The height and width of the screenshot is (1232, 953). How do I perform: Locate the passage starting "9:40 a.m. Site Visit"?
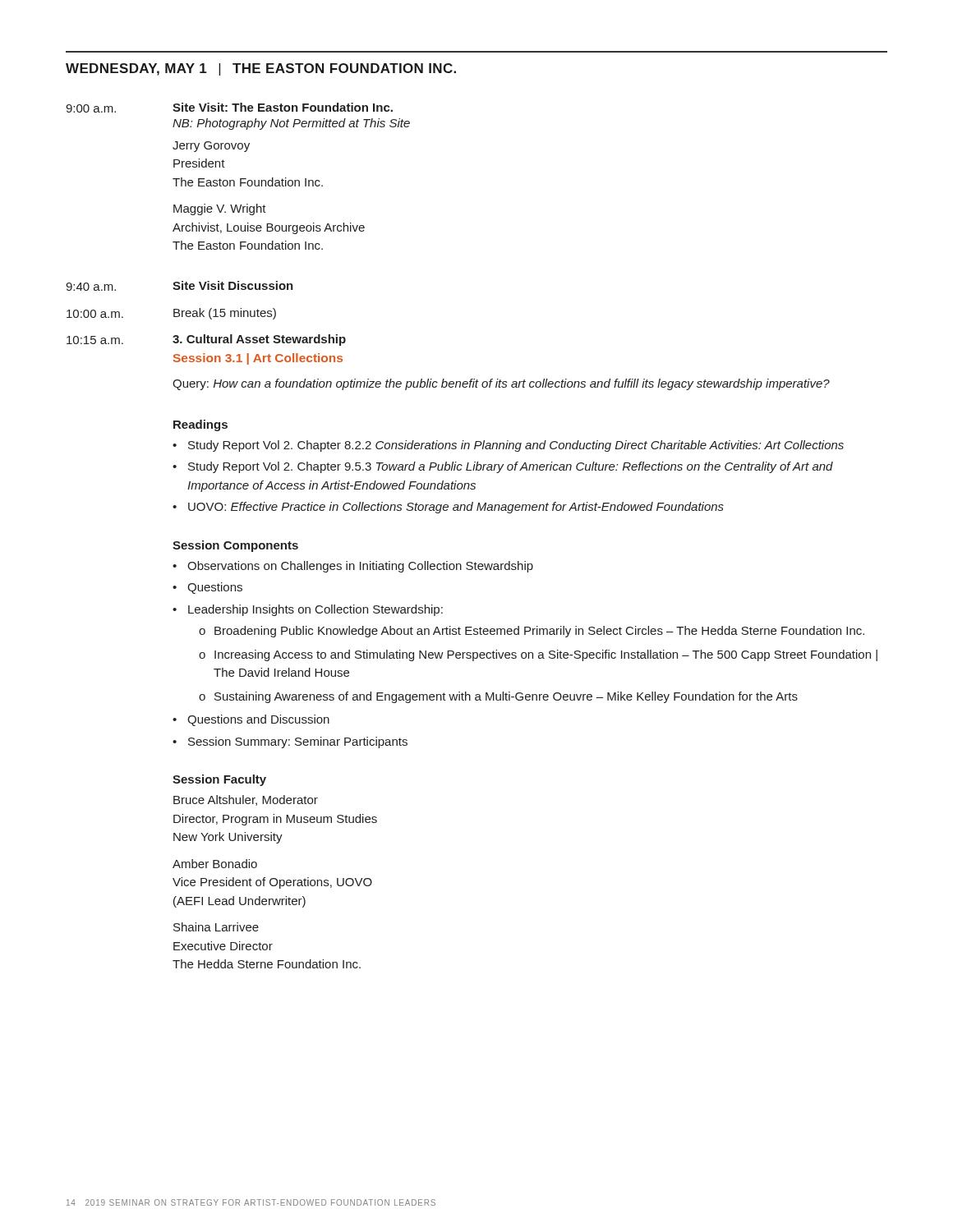(180, 286)
